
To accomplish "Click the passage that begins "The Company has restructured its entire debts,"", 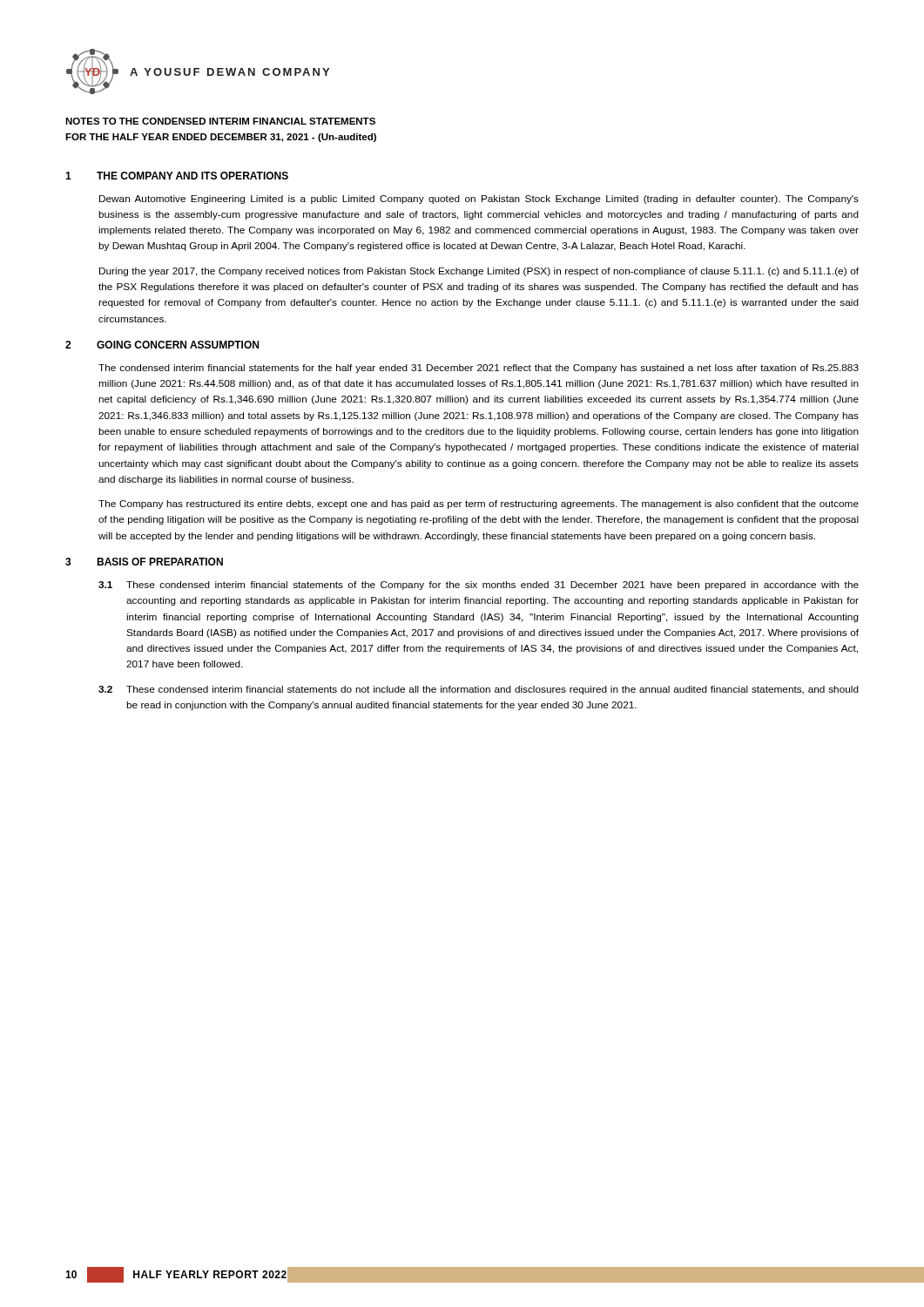I will (x=479, y=520).
